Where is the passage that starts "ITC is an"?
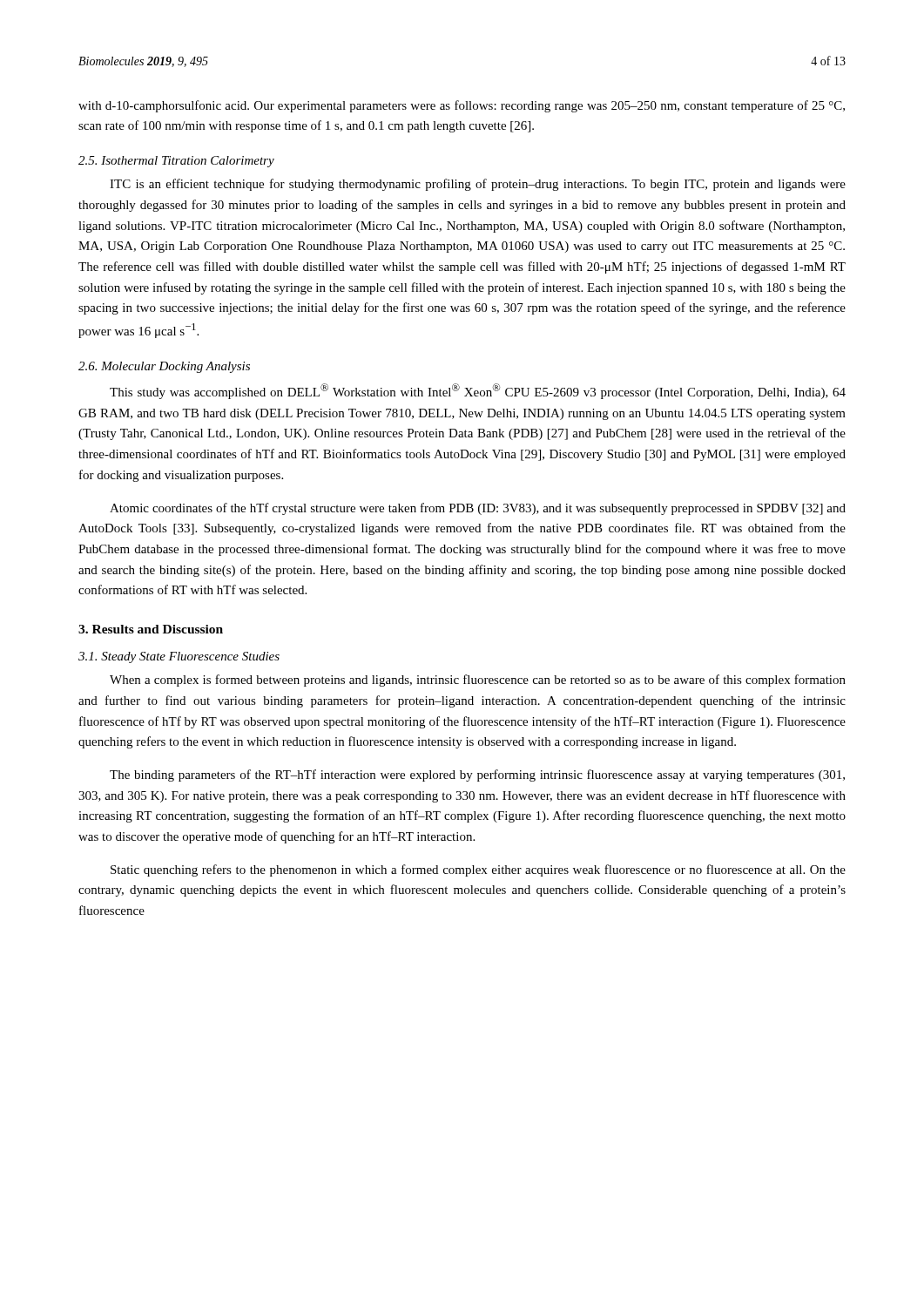This screenshot has width=924, height=1307. point(462,258)
